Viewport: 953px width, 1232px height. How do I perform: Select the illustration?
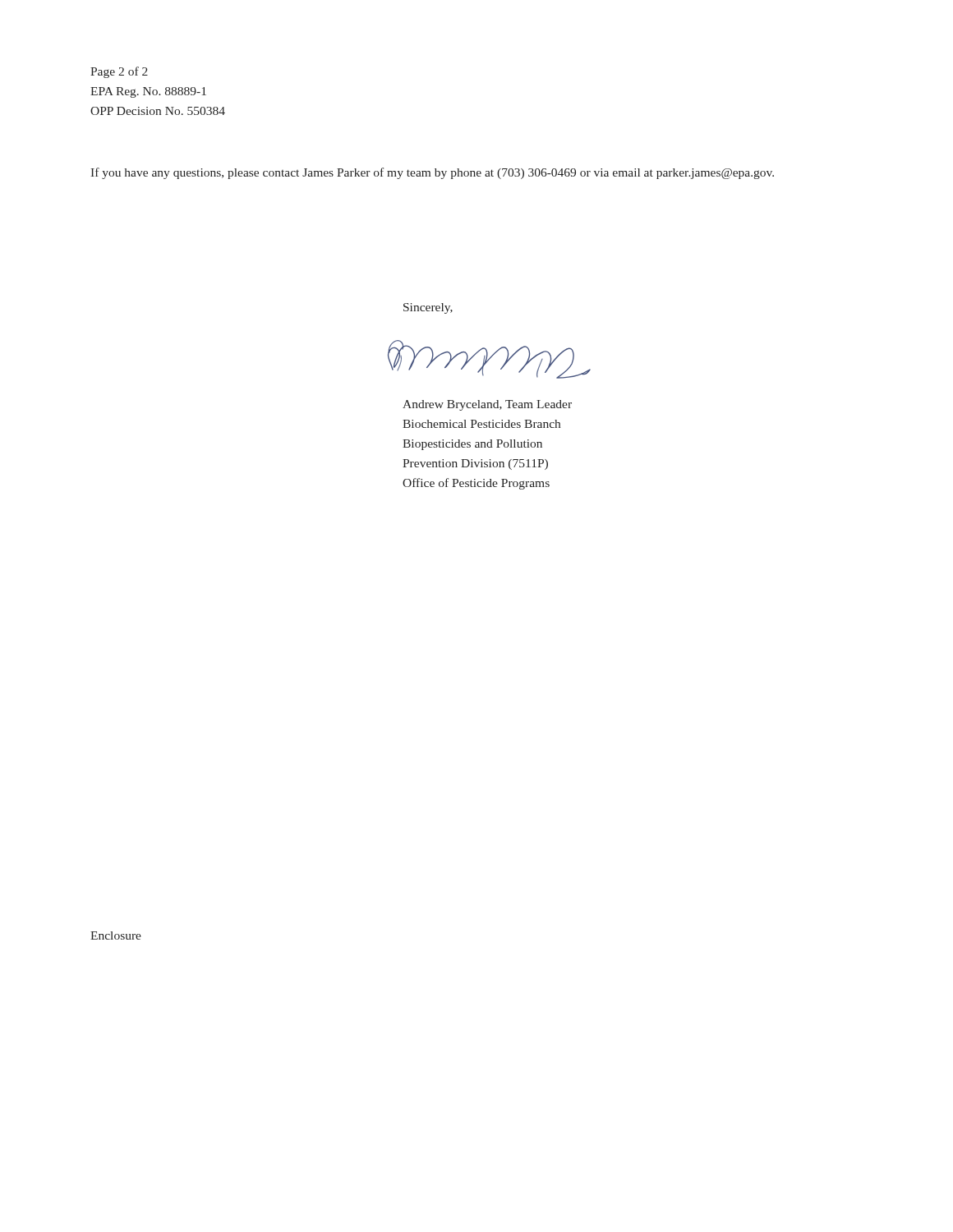[501, 357]
